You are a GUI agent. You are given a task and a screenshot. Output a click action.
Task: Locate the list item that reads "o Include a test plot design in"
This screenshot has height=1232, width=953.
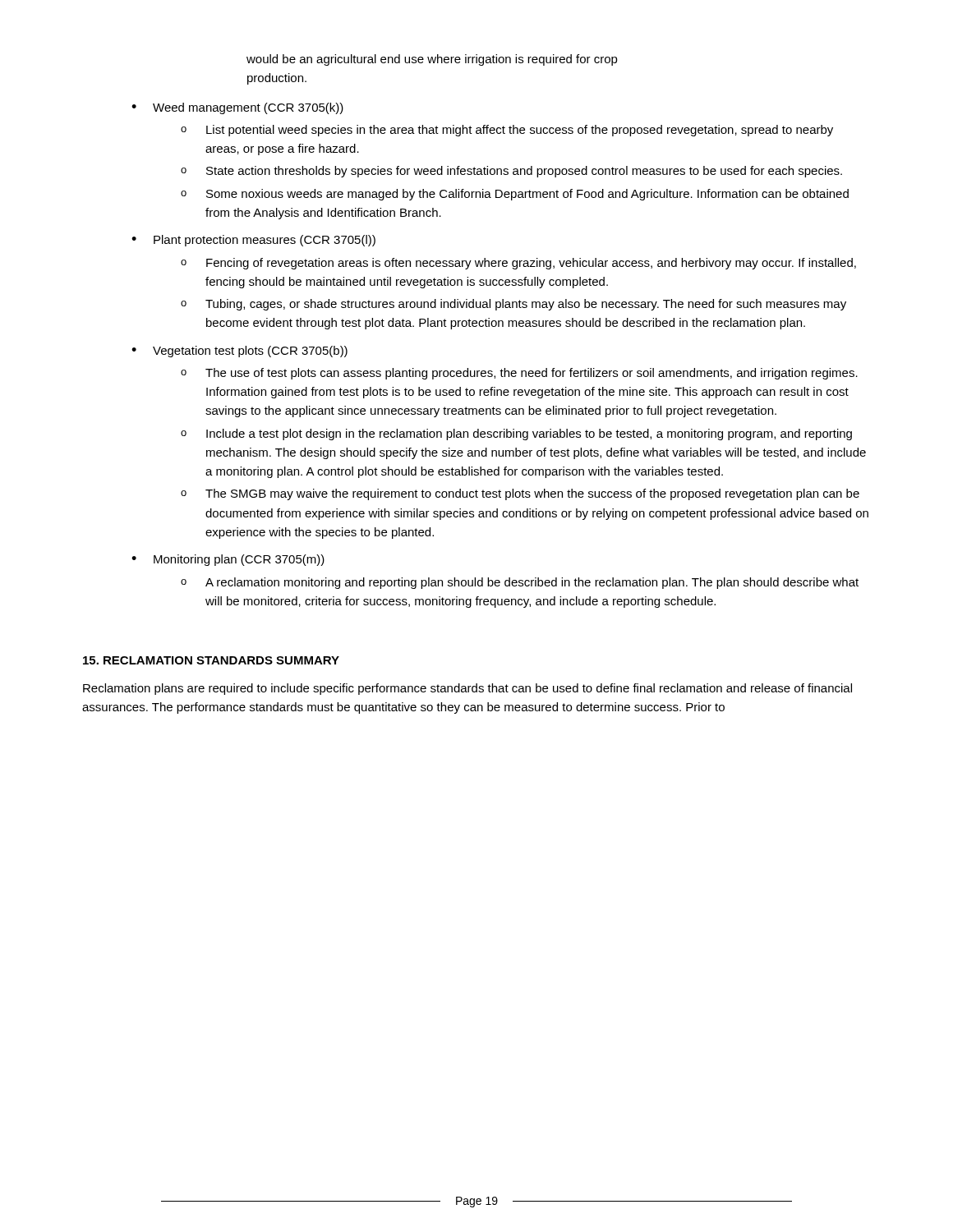526,452
